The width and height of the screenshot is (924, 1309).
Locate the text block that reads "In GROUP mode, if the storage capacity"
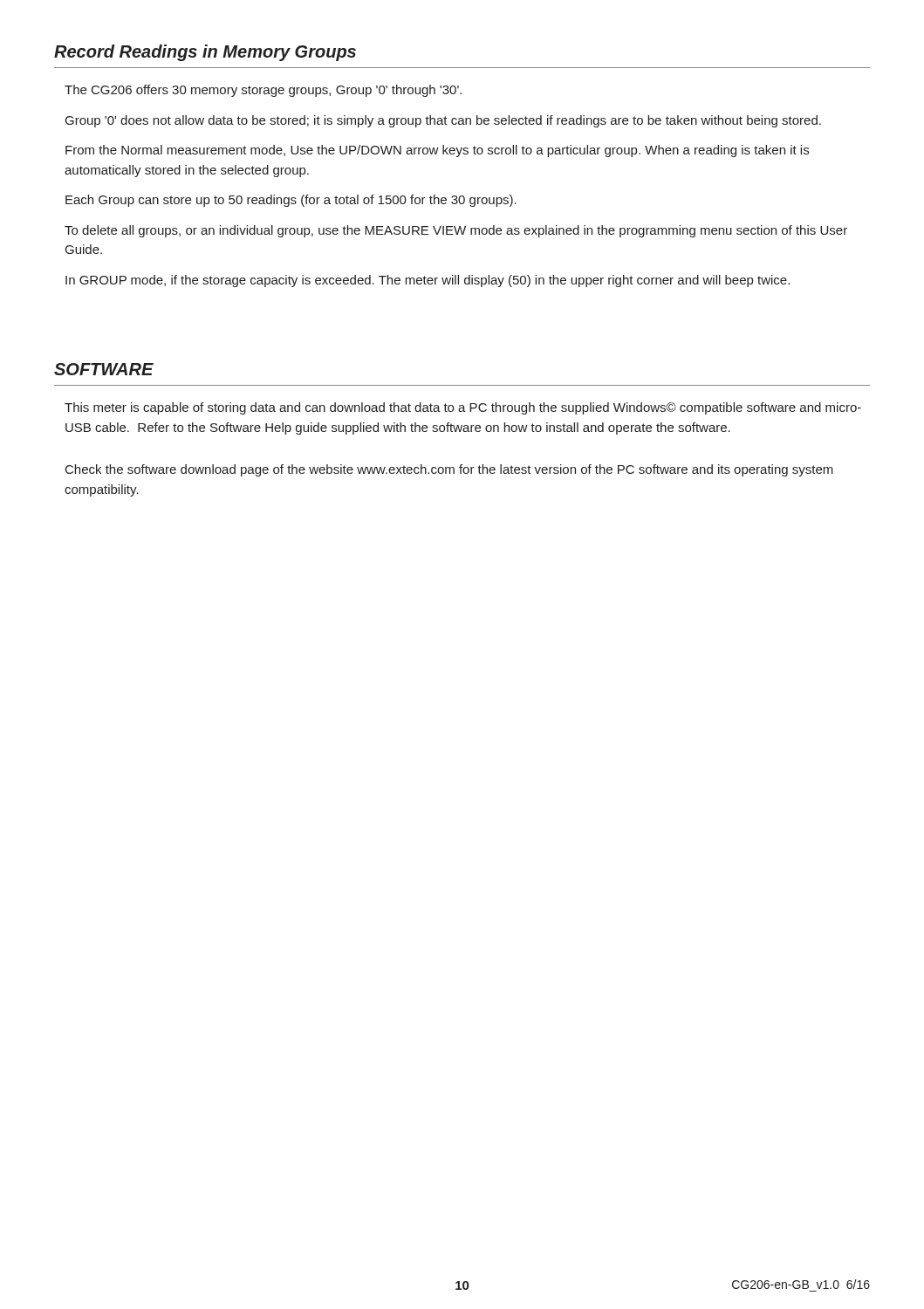[428, 279]
